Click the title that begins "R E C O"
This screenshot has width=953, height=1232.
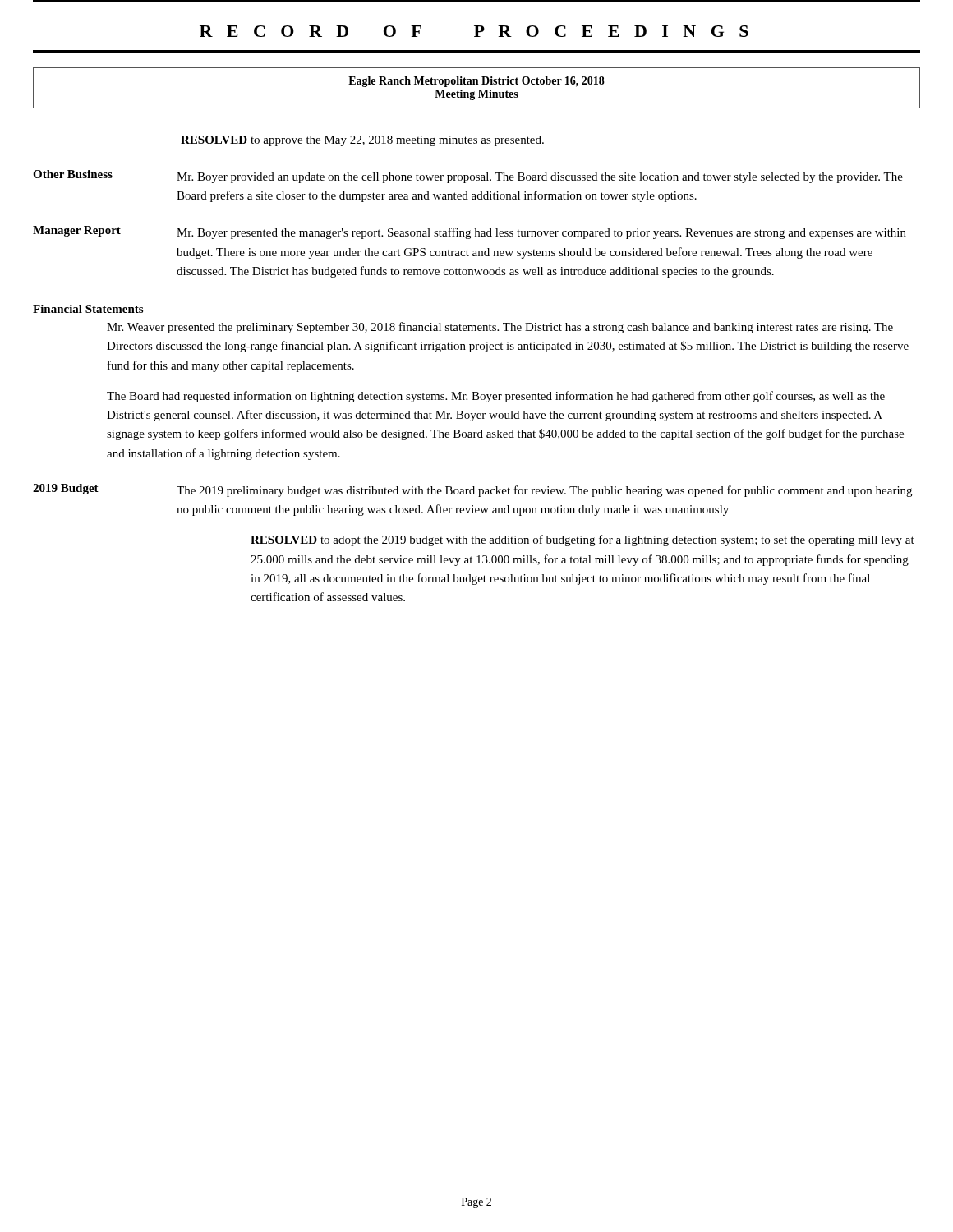(476, 31)
